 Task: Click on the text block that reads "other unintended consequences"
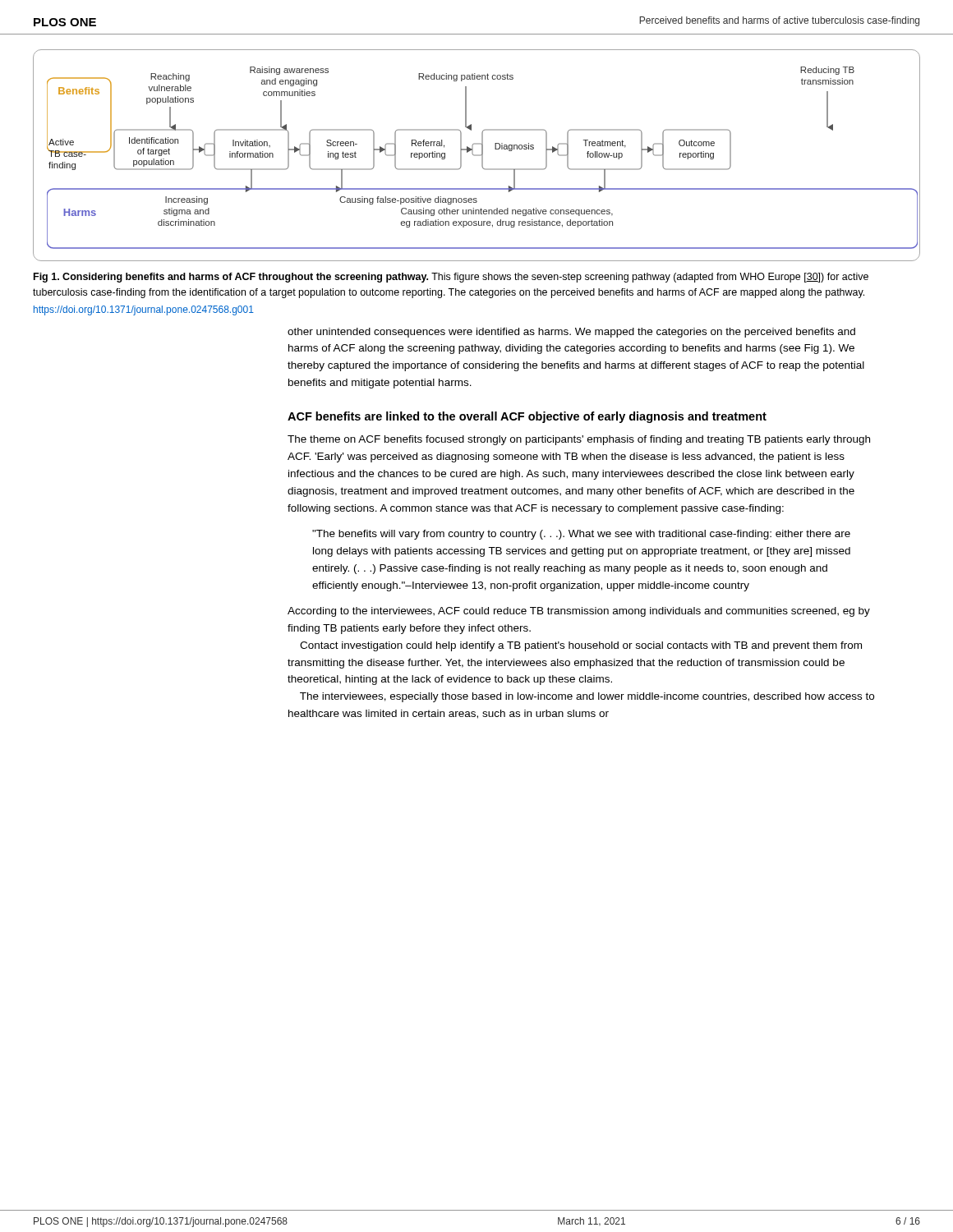pos(576,357)
